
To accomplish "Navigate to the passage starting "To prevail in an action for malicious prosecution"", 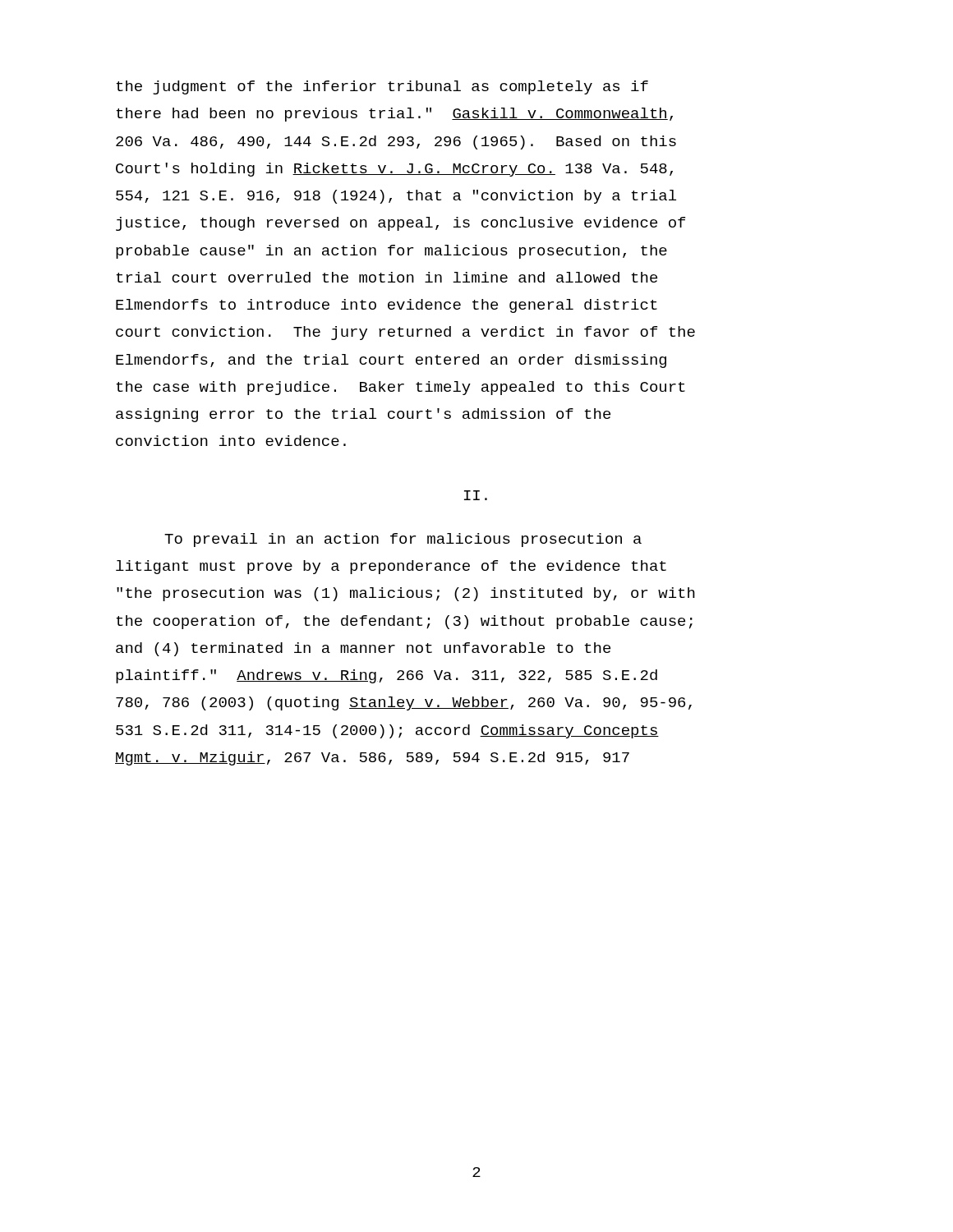I will tap(405, 649).
